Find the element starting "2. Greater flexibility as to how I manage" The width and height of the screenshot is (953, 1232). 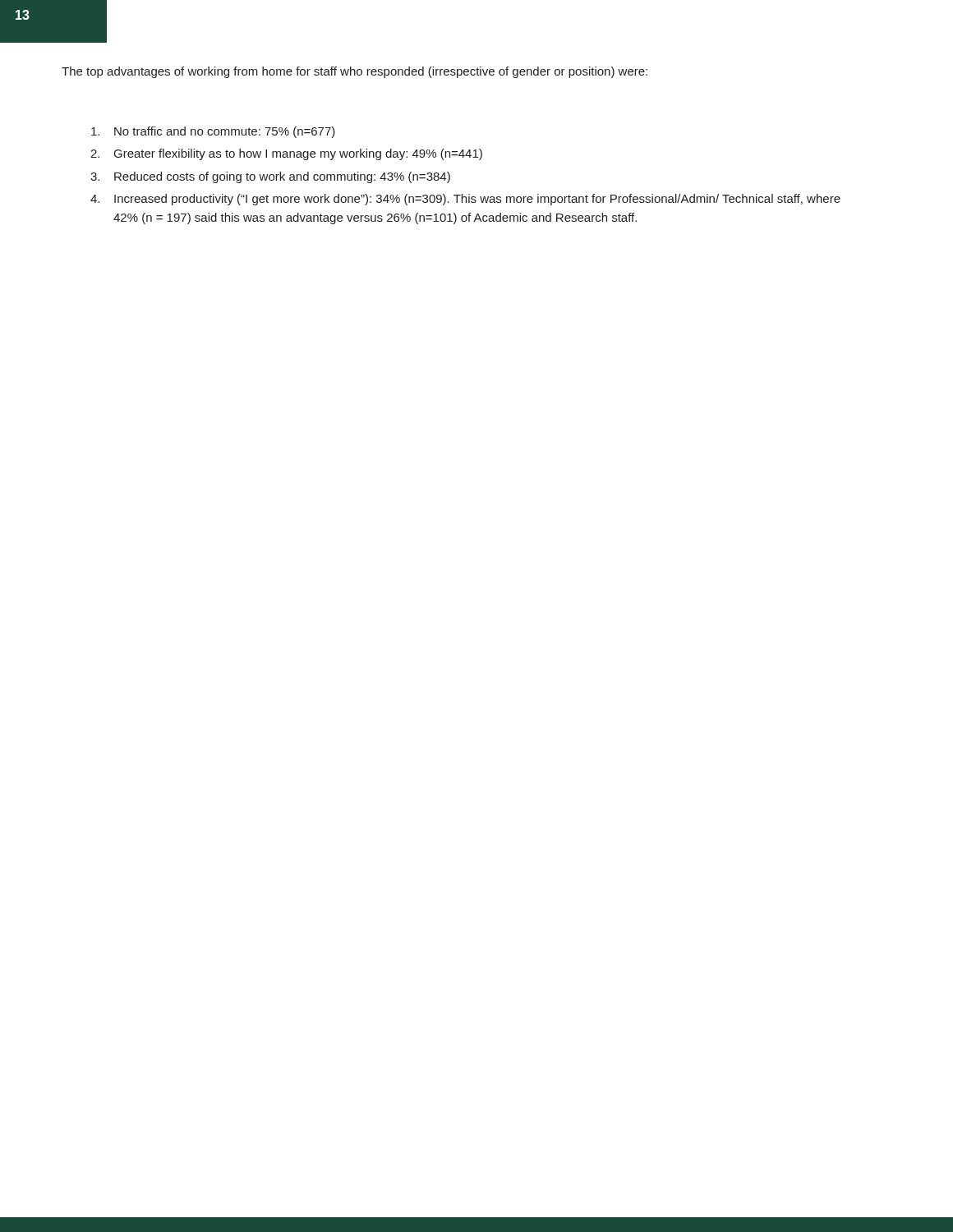point(468,153)
